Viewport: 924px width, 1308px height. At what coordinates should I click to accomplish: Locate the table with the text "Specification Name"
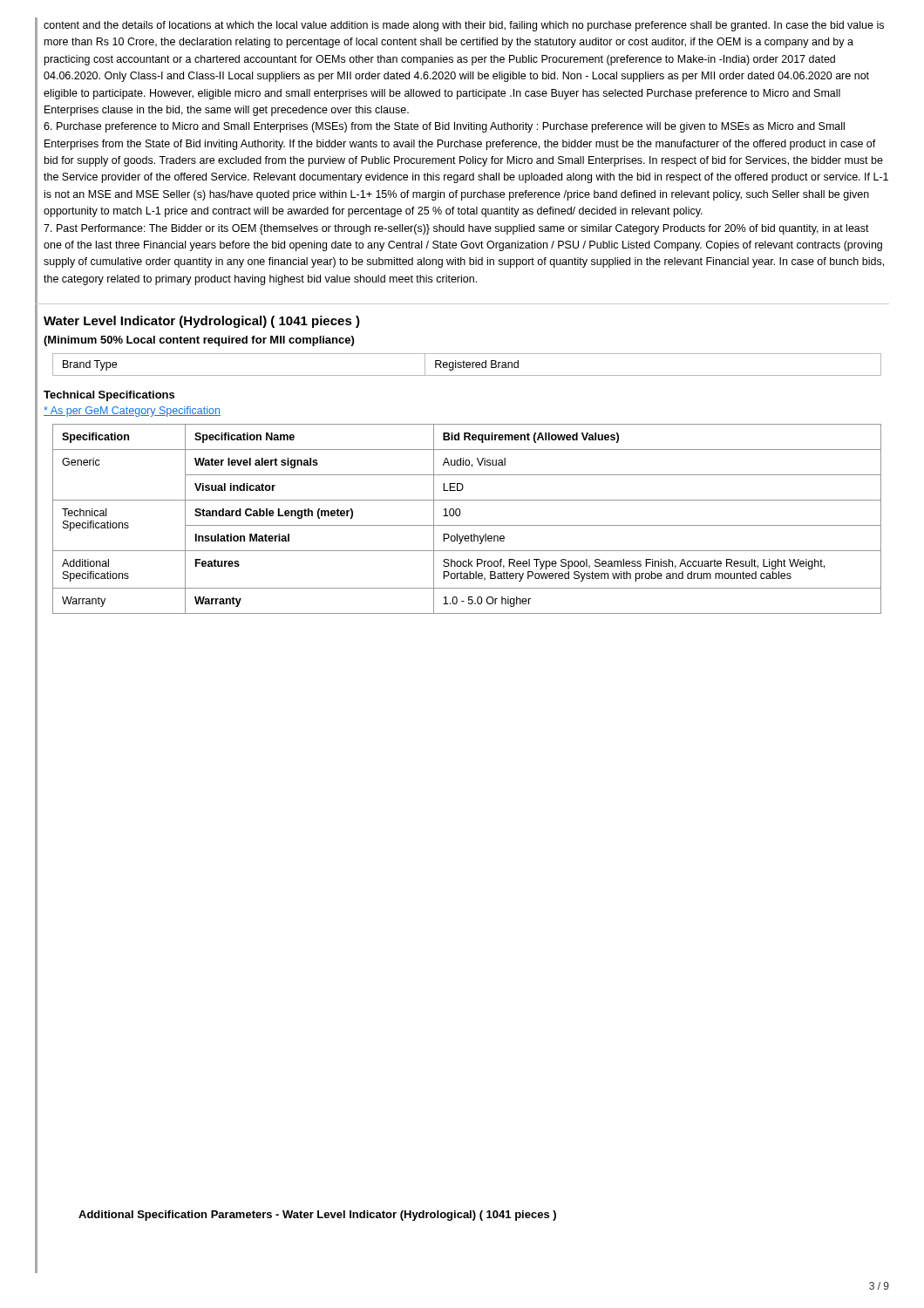point(462,519)
